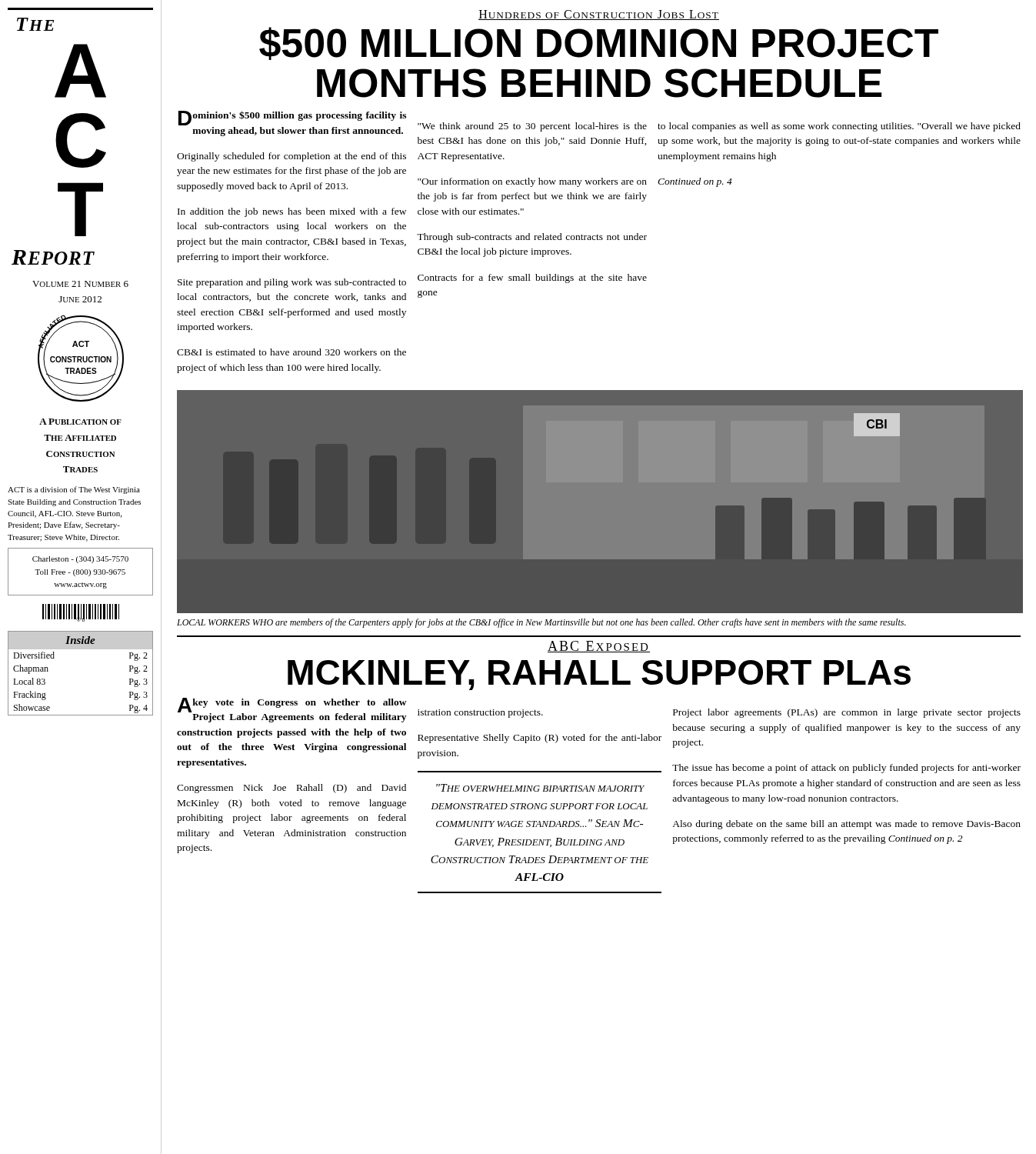
Task: Click on the region starting ""We think around 25"
Action: pyautogui.click(x=532, y=209)
